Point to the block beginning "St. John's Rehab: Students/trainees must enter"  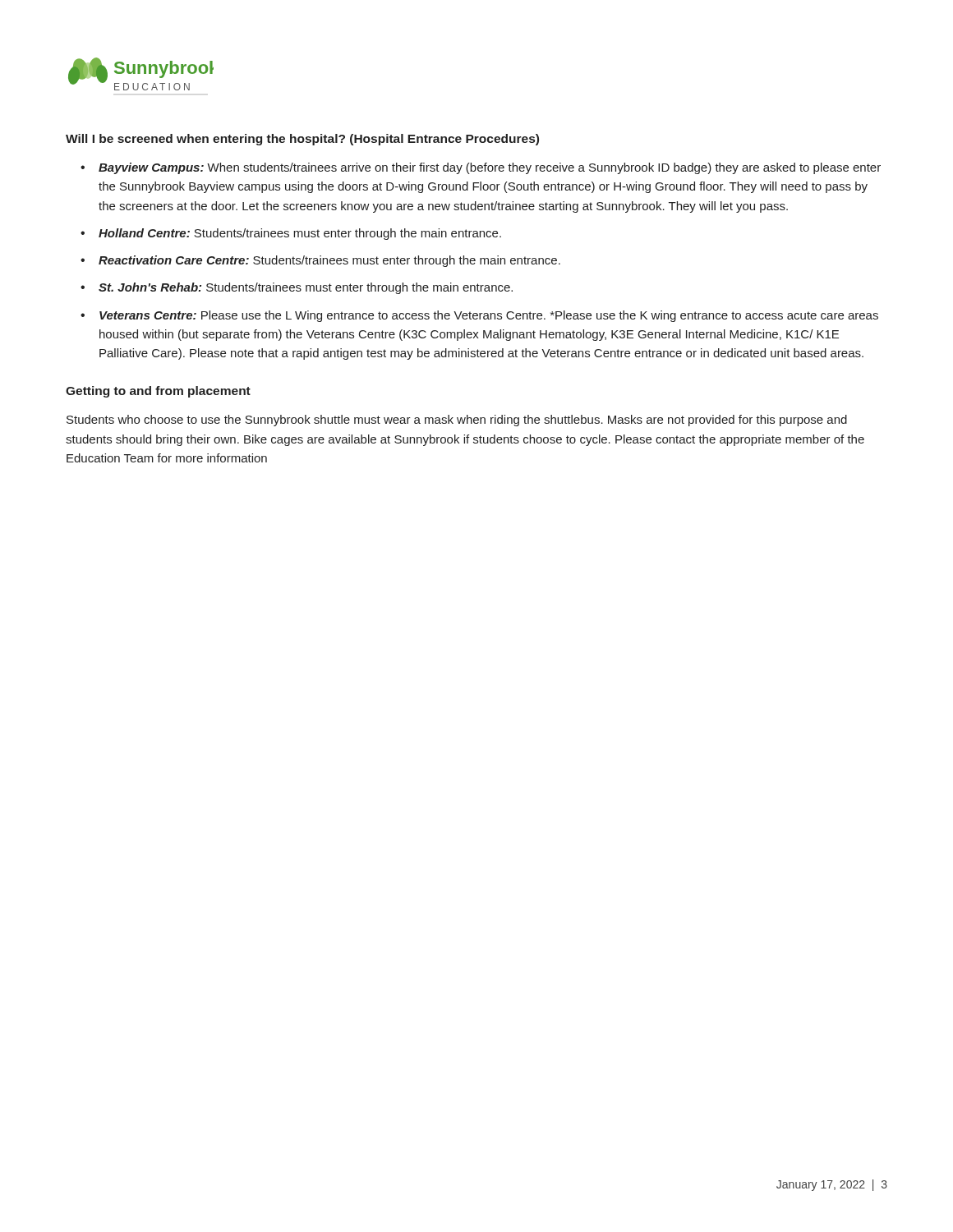point(306,287)
